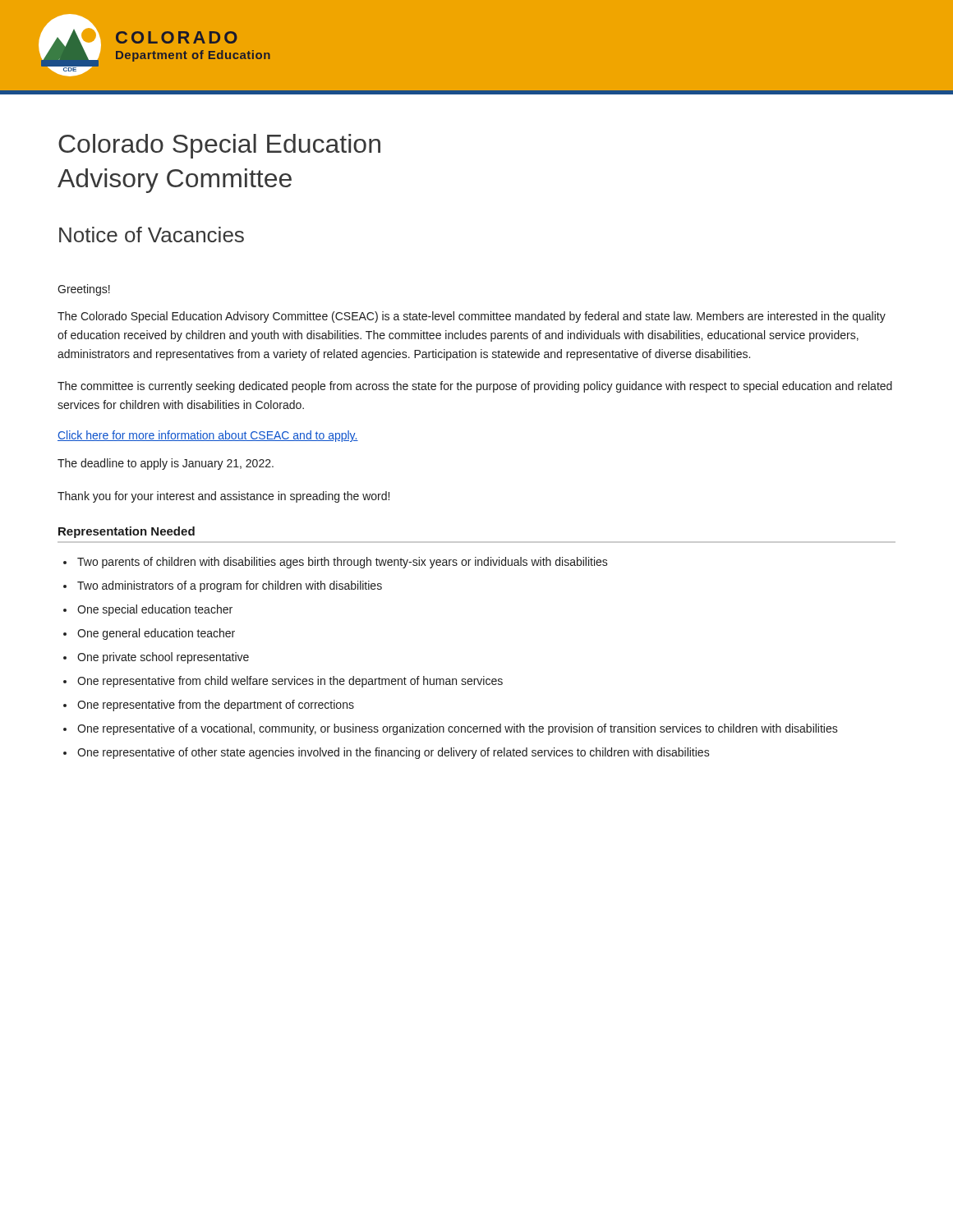
Task: Find the block on this page that starts "One representative from the department of"
Action: click(x=216, y=705)
